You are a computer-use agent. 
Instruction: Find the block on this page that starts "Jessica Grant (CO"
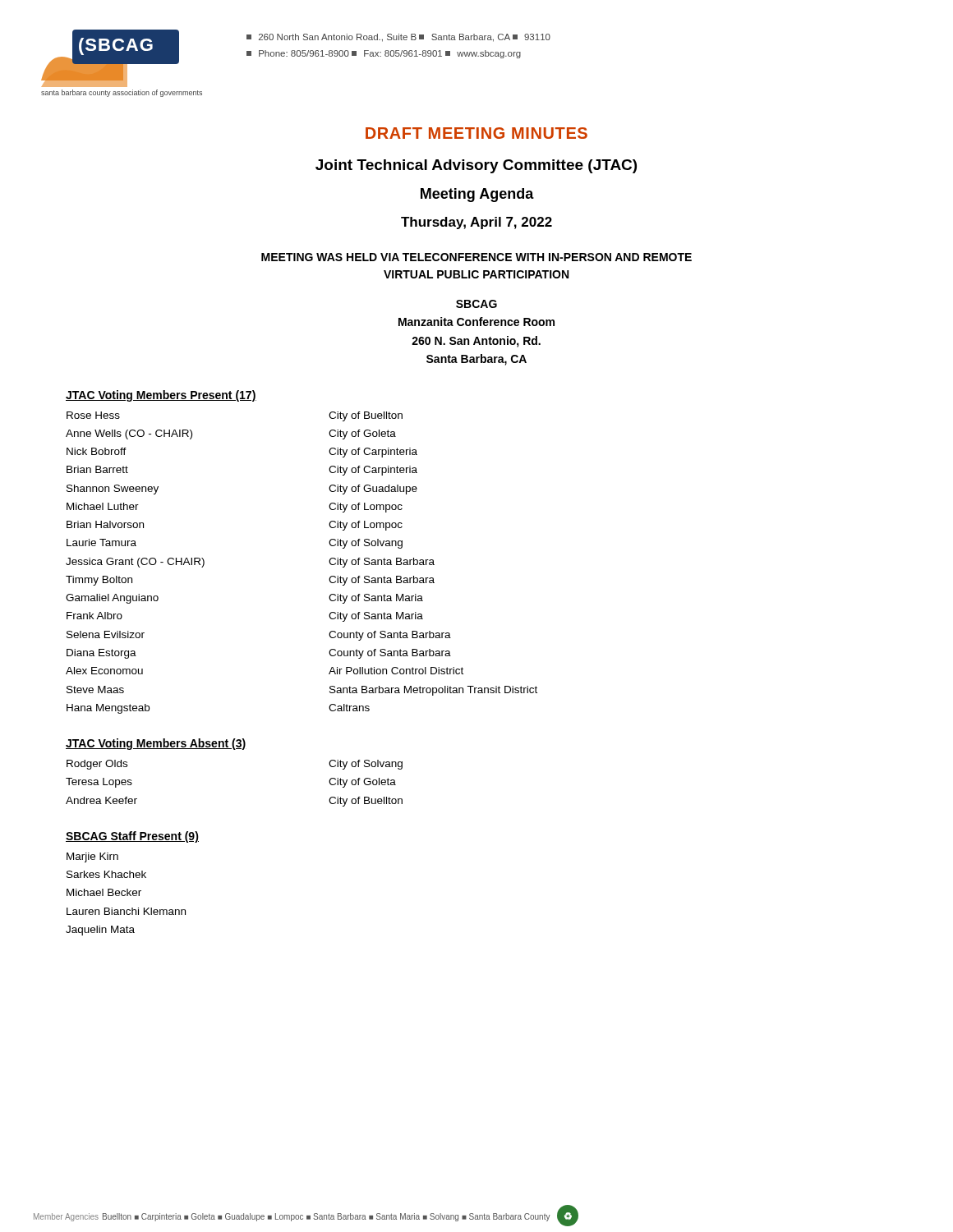pos(197,562)
